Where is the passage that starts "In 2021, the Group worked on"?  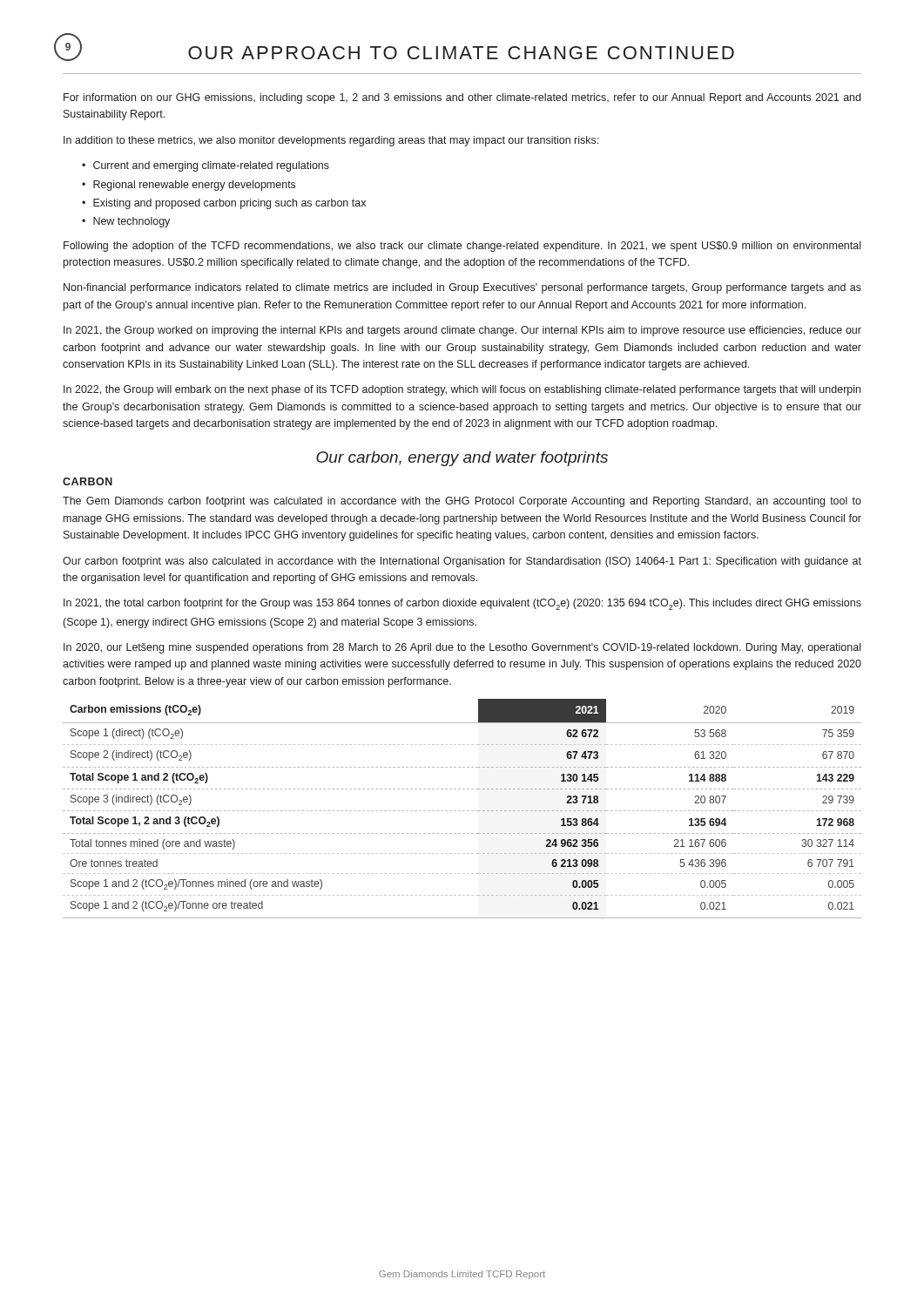(462, 347)
